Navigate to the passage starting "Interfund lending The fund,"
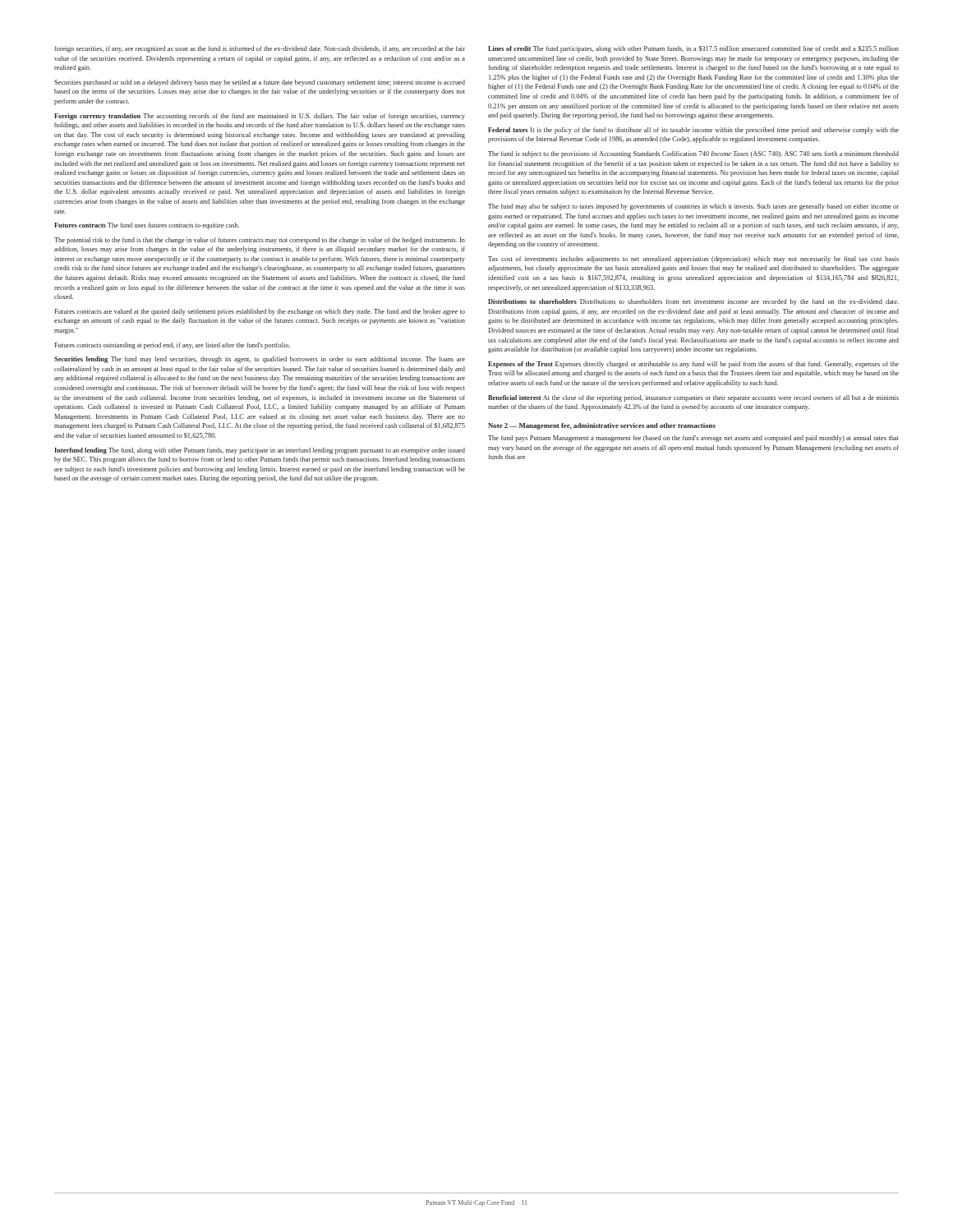 point(260,465)
